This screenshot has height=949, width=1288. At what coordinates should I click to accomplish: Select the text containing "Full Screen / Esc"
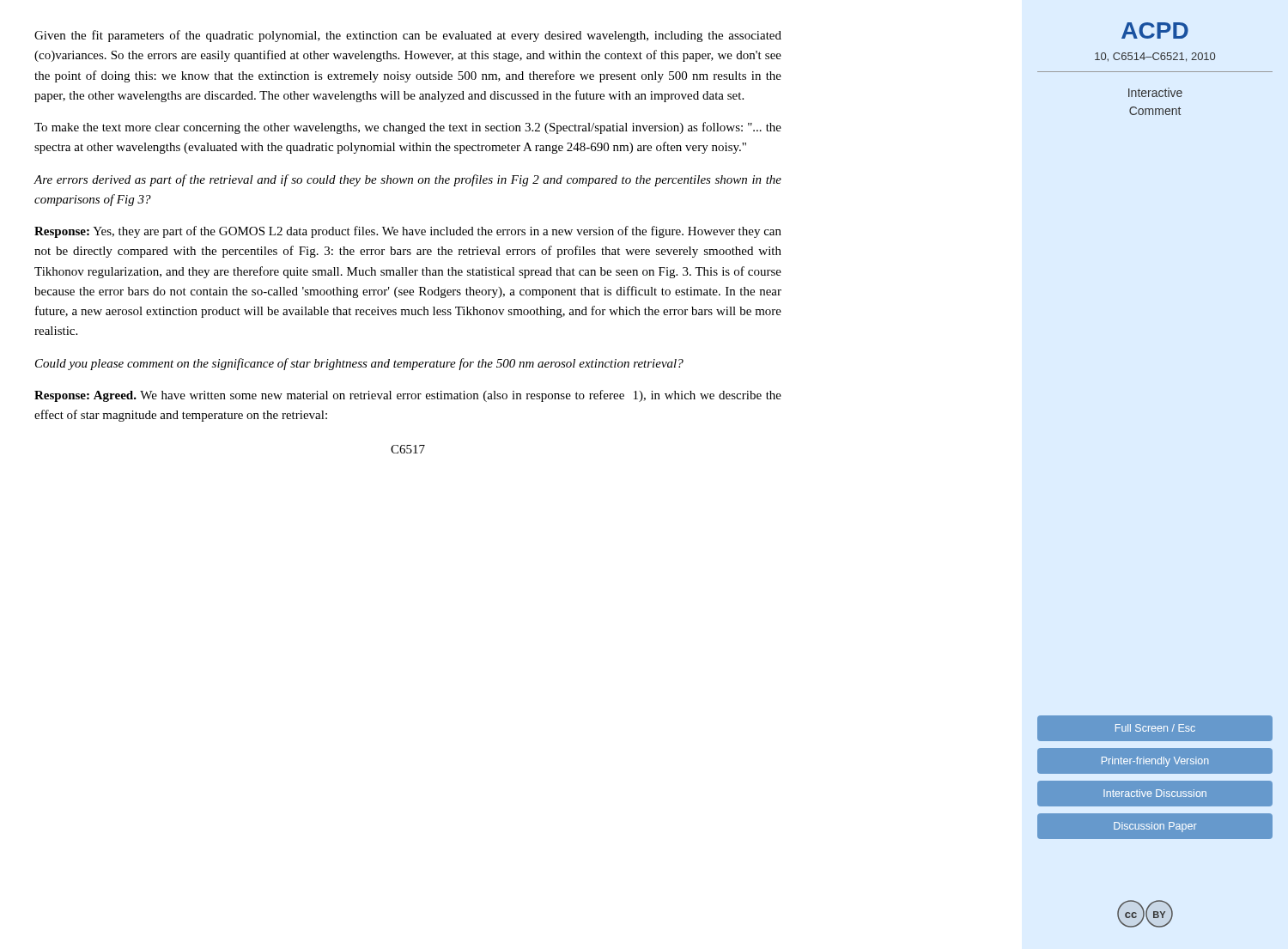(x=1155, y=728)
